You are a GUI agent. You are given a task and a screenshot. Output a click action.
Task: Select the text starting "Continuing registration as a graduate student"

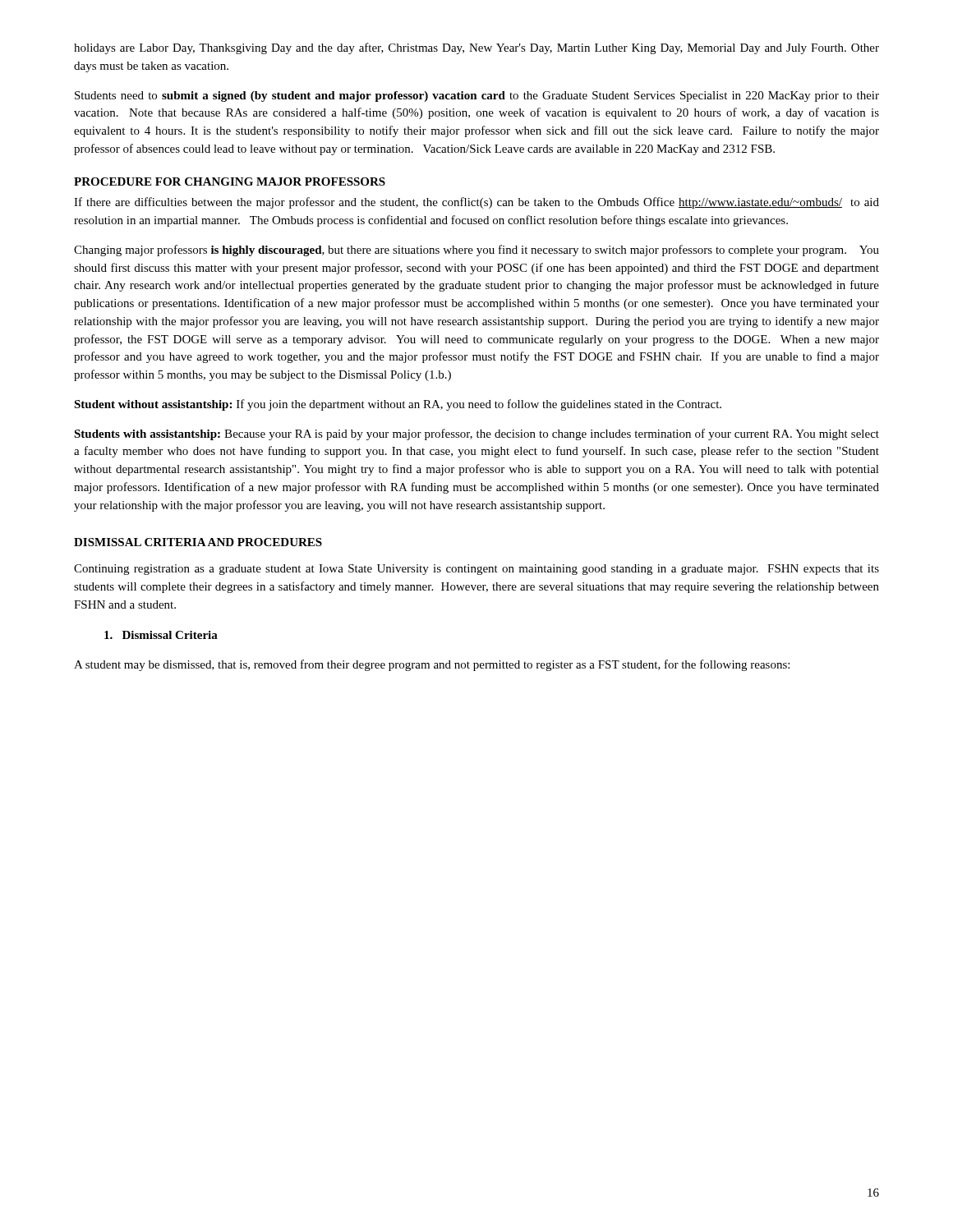pyautogui.click(x=476, y=586)
